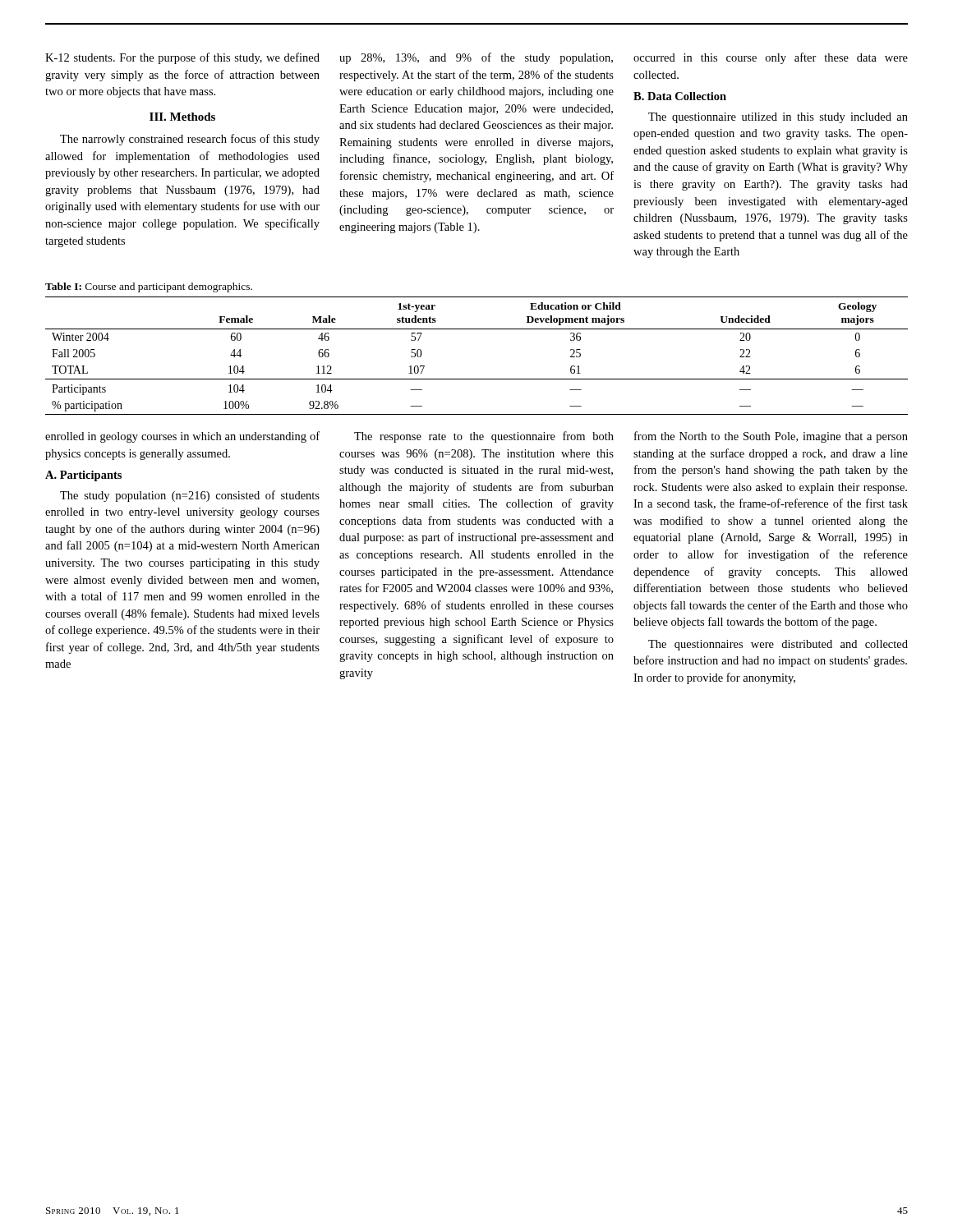Select the passage starting "occurred in this course only after these data"
The height and width of the screenshot is (1232, 953).
[771, 155]
